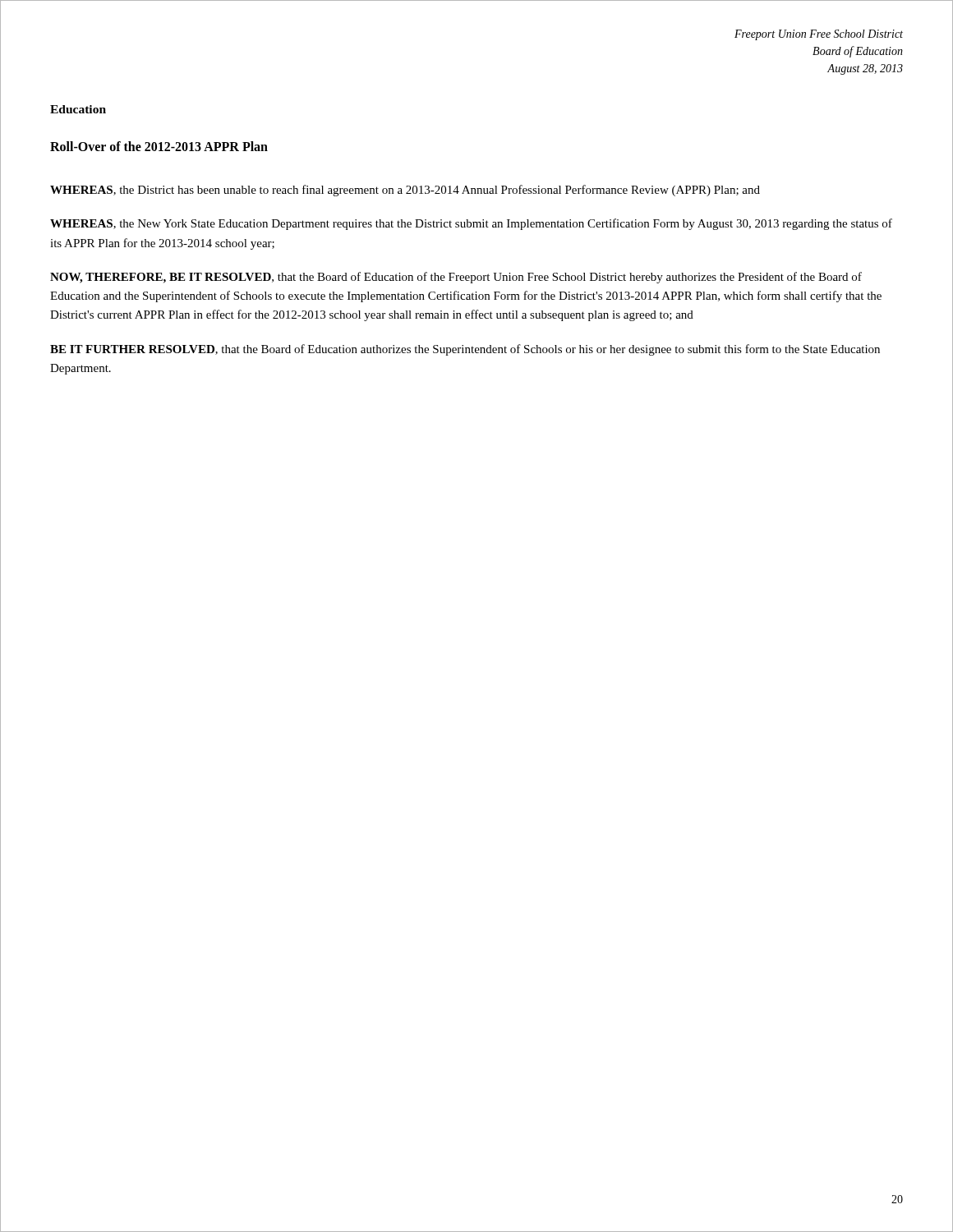Where is the passage that starts "NOW, THEREFORE, BE IT RESOLVED, that the Board"?

466,296
